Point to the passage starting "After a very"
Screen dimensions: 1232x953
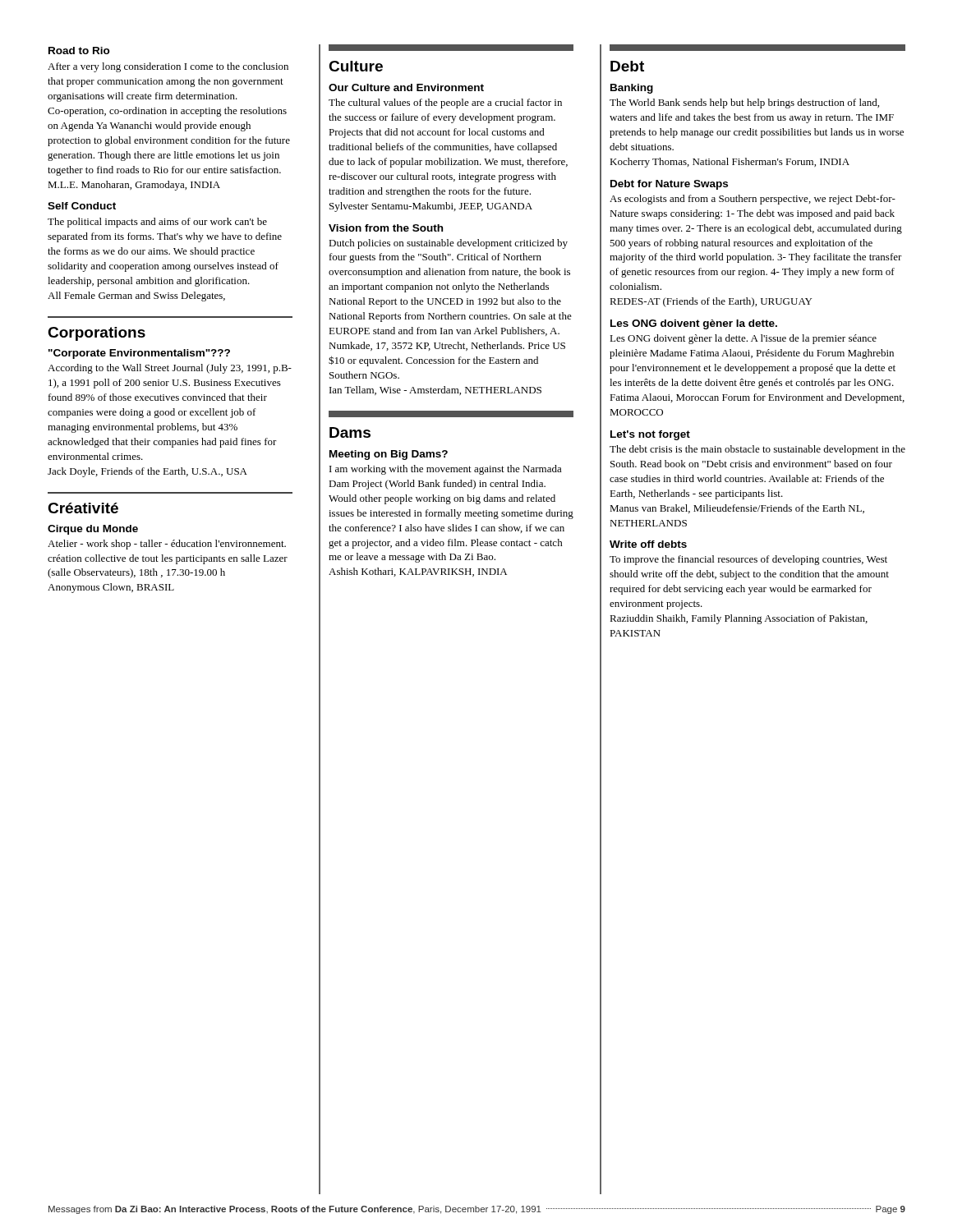coord(169,125)
